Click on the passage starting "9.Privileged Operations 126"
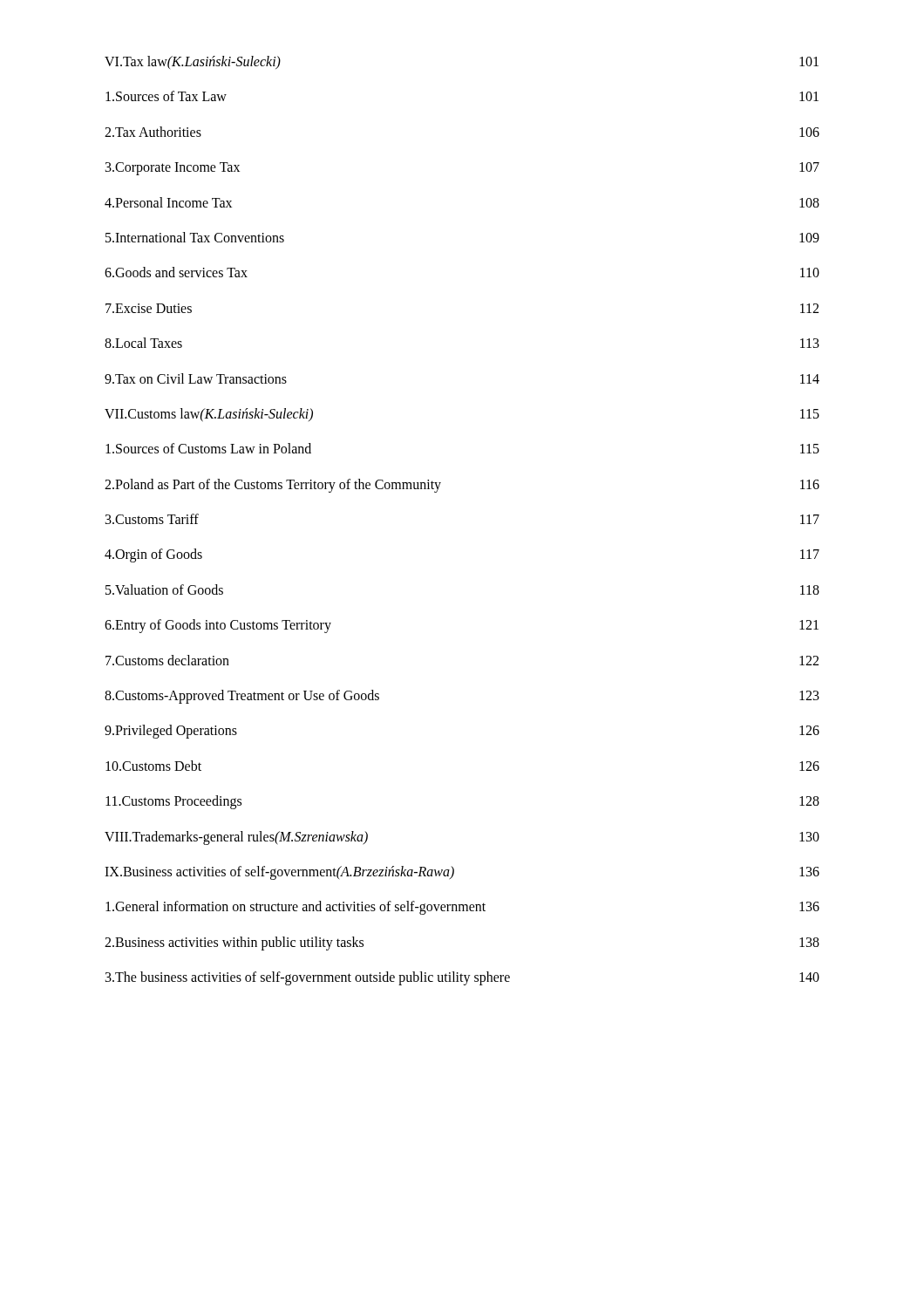The height and width of the screenshot is (1308, 924). [163, 731]
